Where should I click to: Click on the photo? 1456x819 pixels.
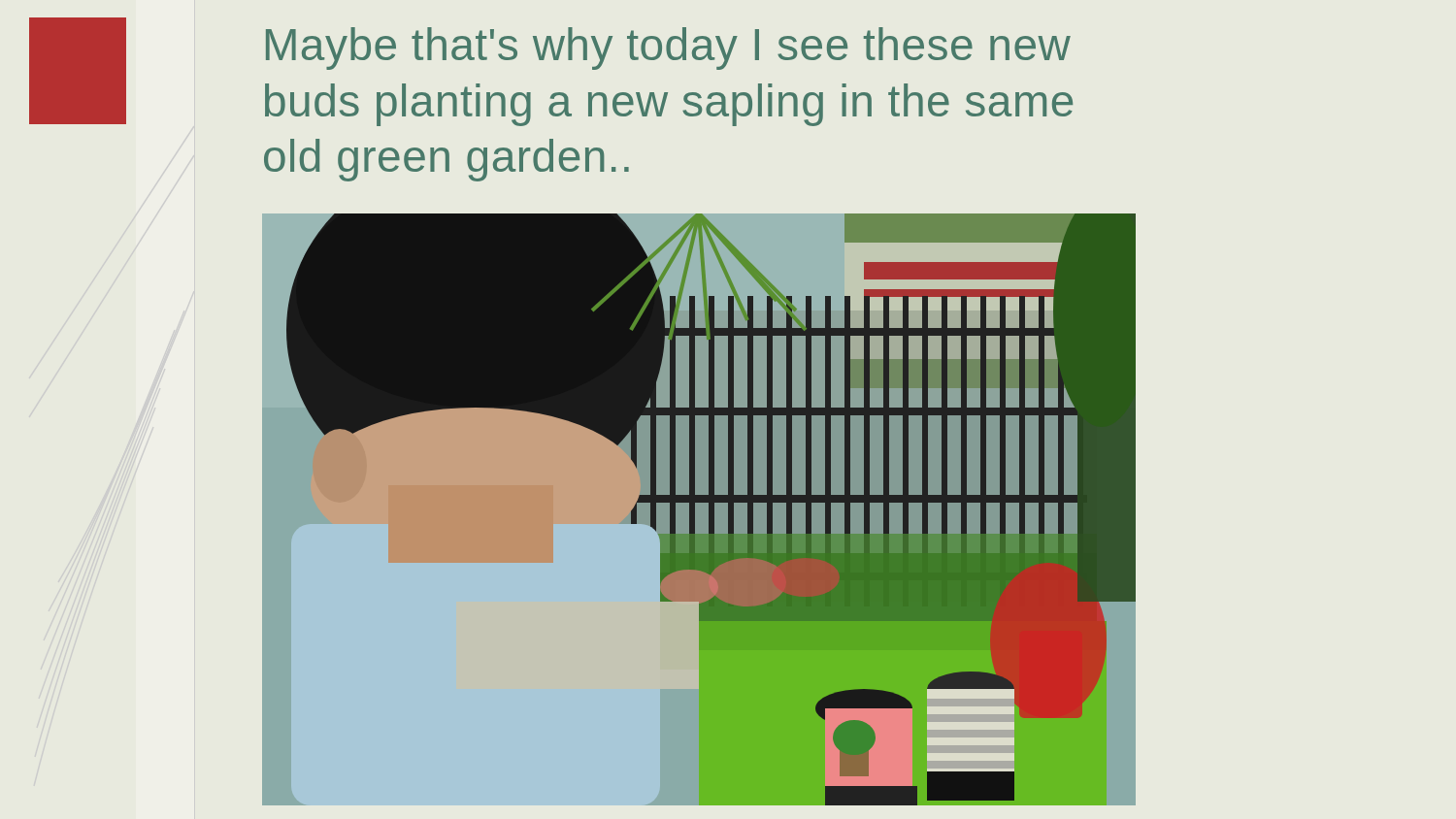pos(699,509)
